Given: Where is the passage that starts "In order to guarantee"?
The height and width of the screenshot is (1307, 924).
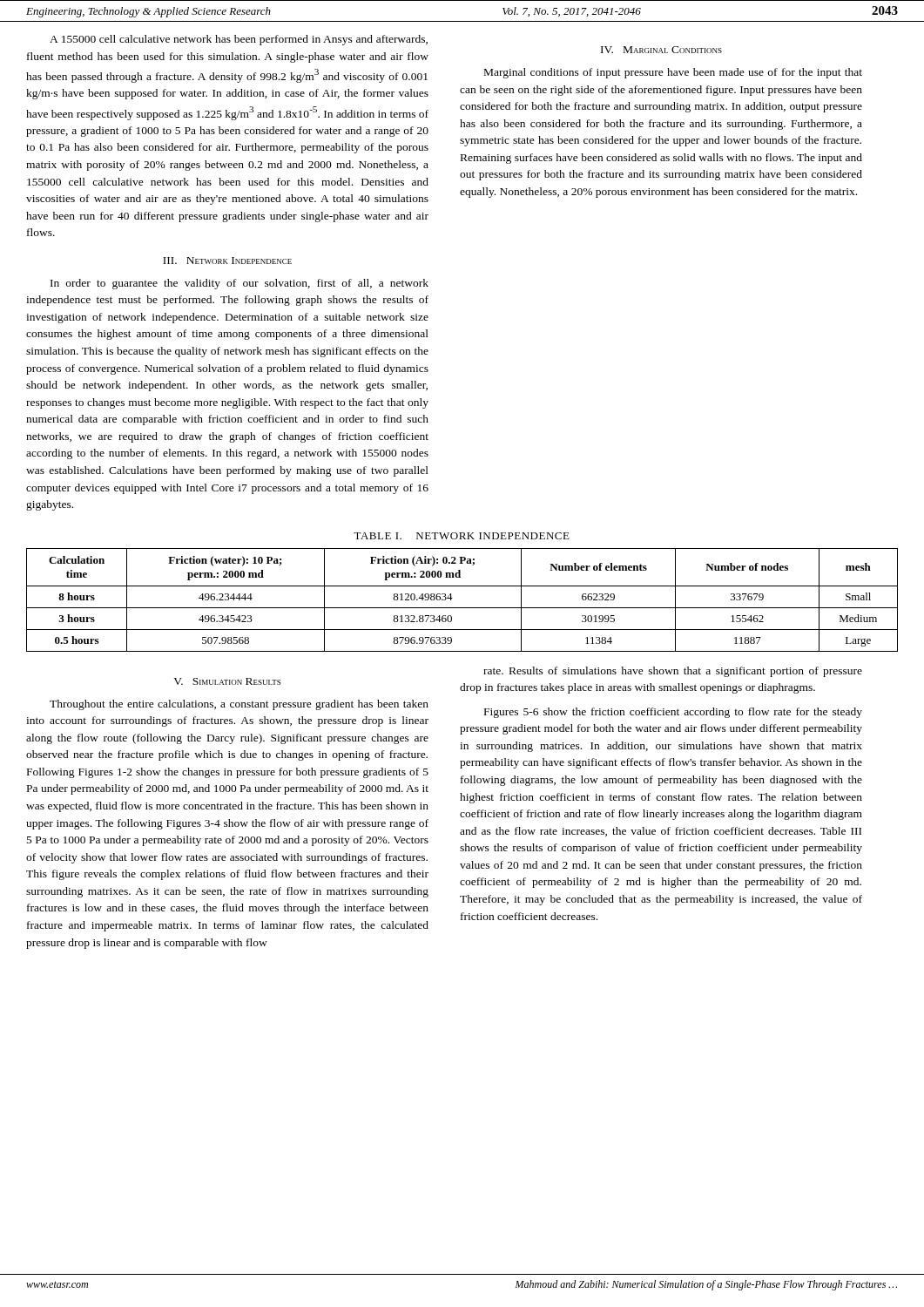Looking at the screenshot, I should 227,393.
